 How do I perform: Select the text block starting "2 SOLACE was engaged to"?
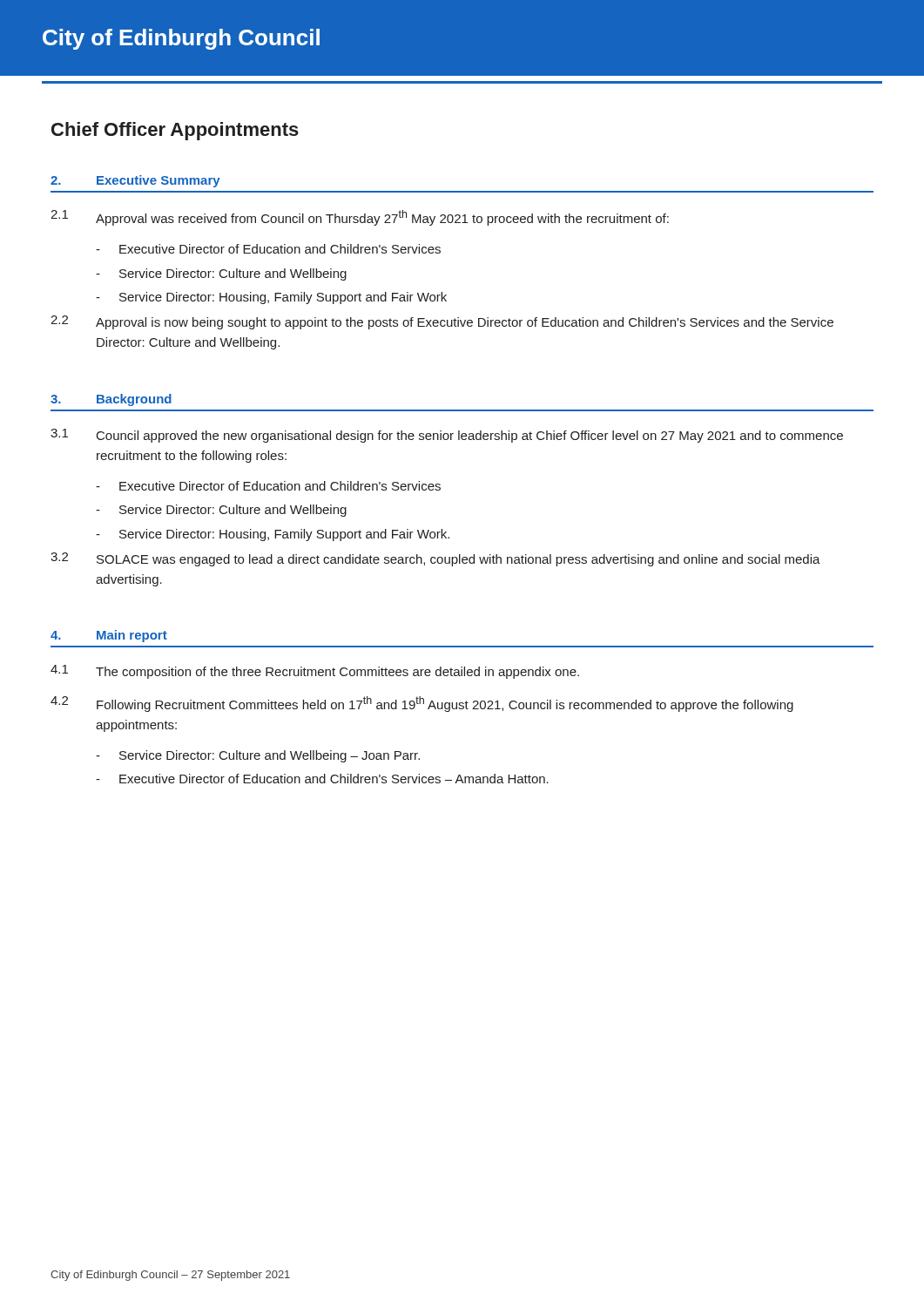(462, 569)
